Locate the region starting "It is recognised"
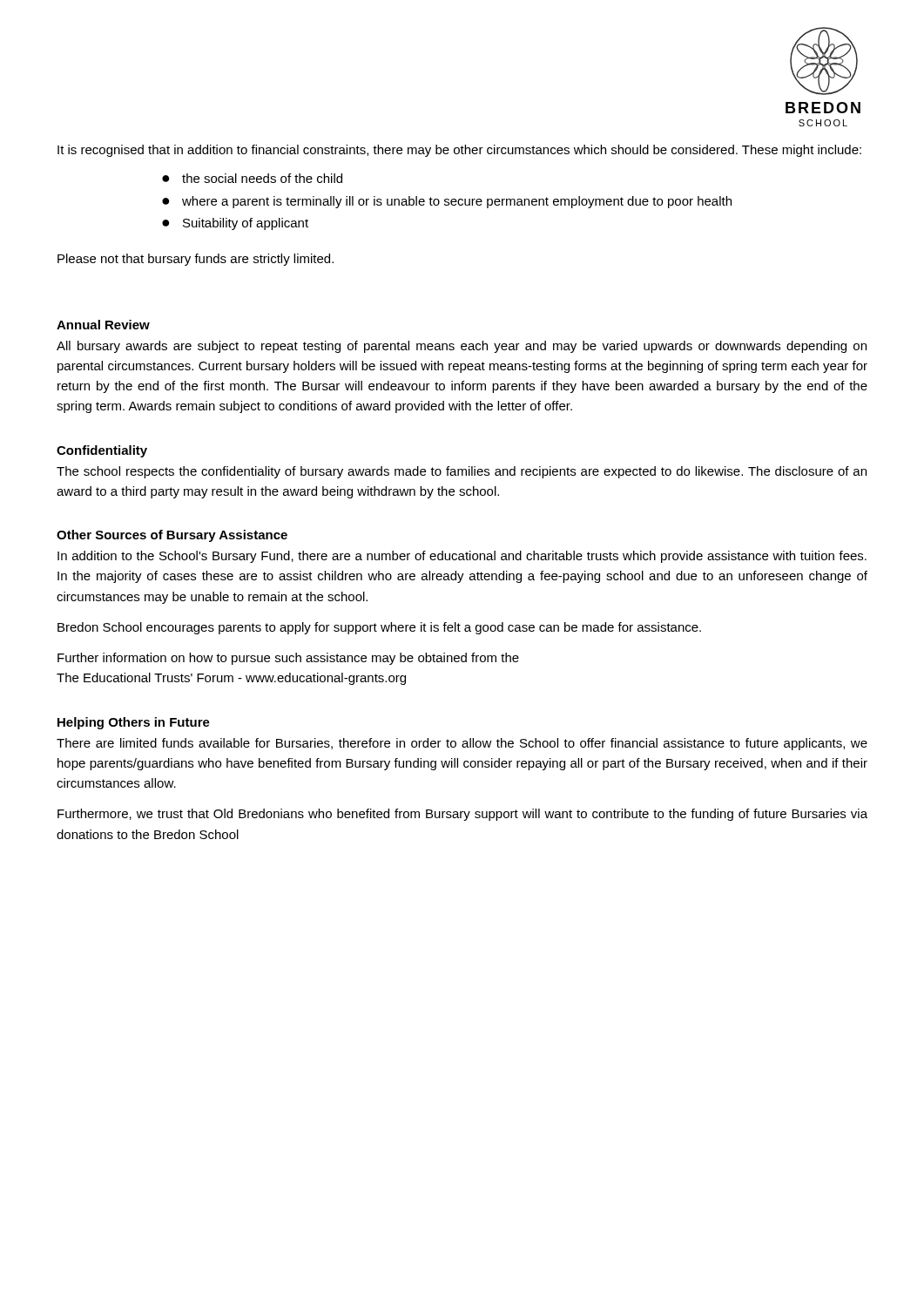Viewport: 924px width, 1307px height. [x=460, y=149]
